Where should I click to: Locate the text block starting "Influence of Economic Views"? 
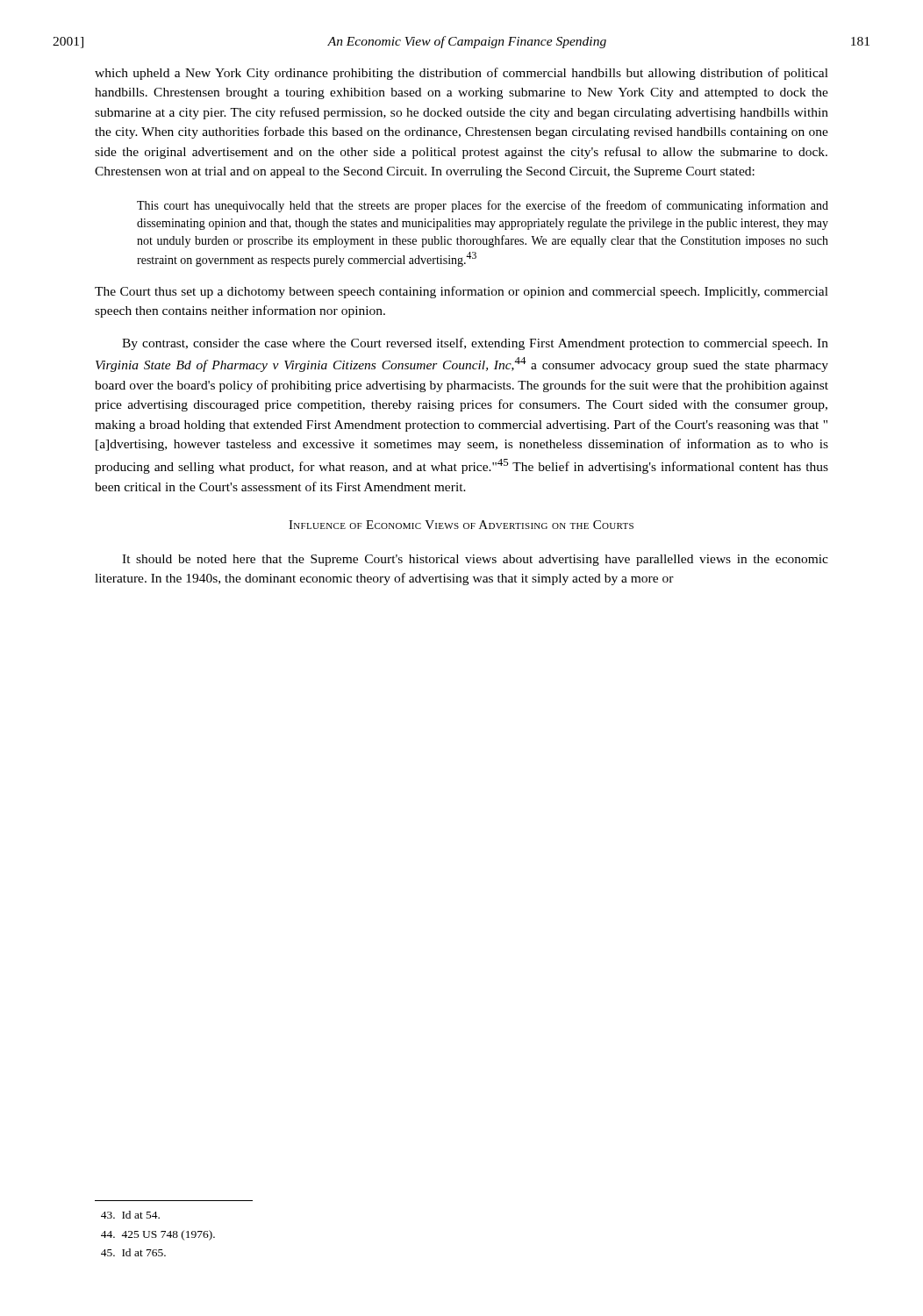[x=462, y=525]
